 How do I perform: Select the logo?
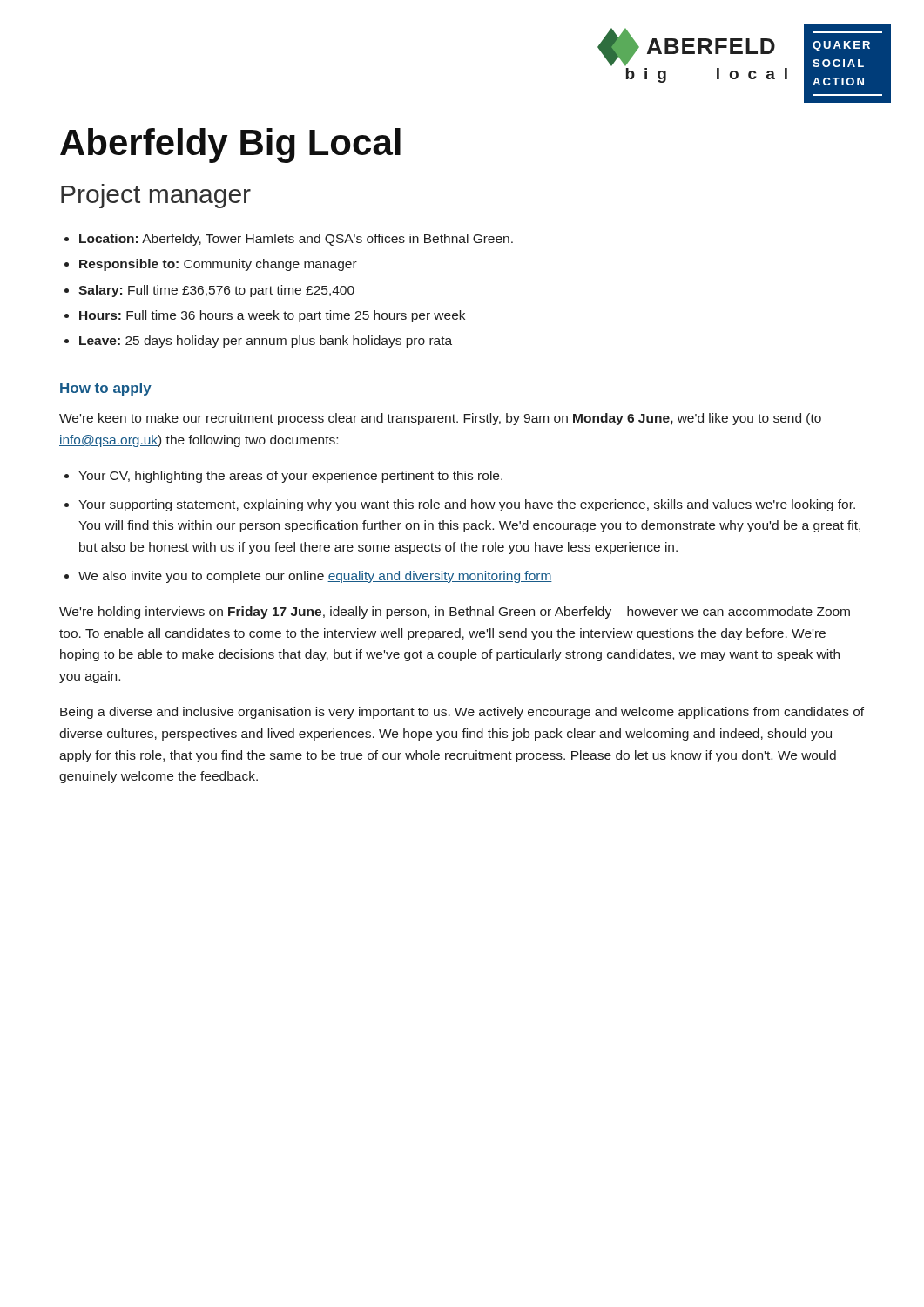[x=731, y=64]
